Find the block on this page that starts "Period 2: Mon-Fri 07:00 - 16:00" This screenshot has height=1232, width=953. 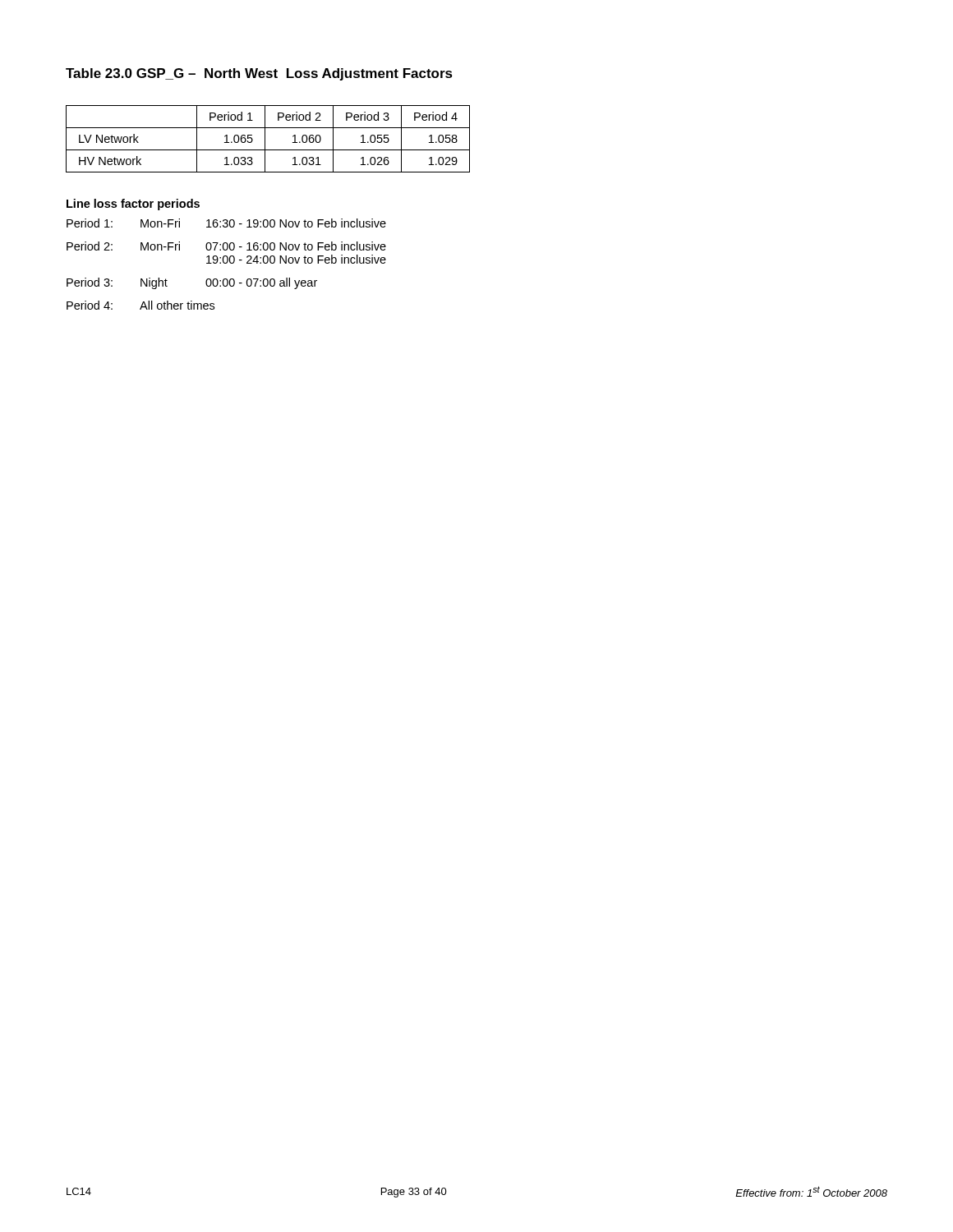click(x=226, y=246)
